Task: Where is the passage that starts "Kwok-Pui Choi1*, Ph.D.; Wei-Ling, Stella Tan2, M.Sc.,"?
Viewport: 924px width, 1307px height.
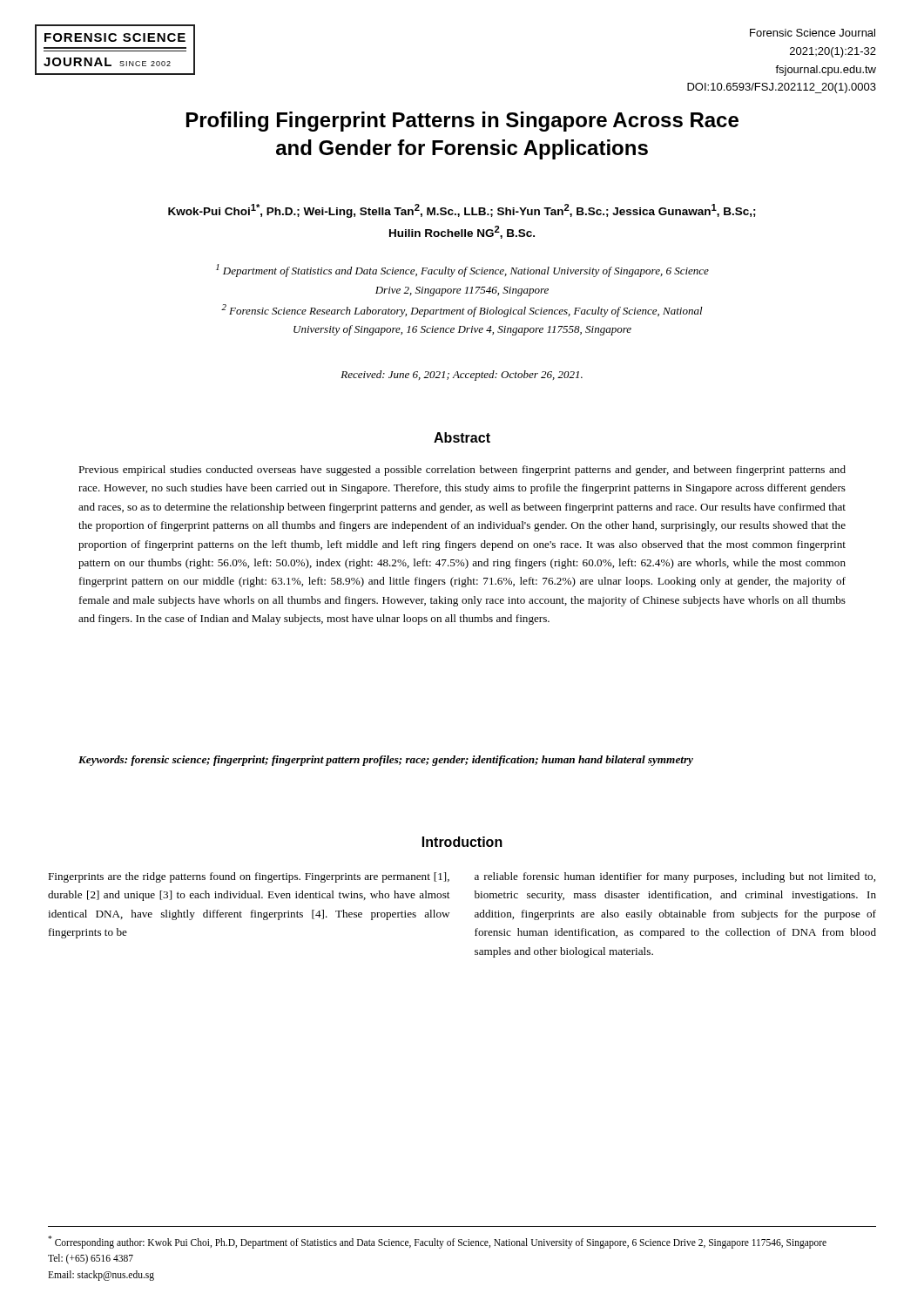Action: 462,221
